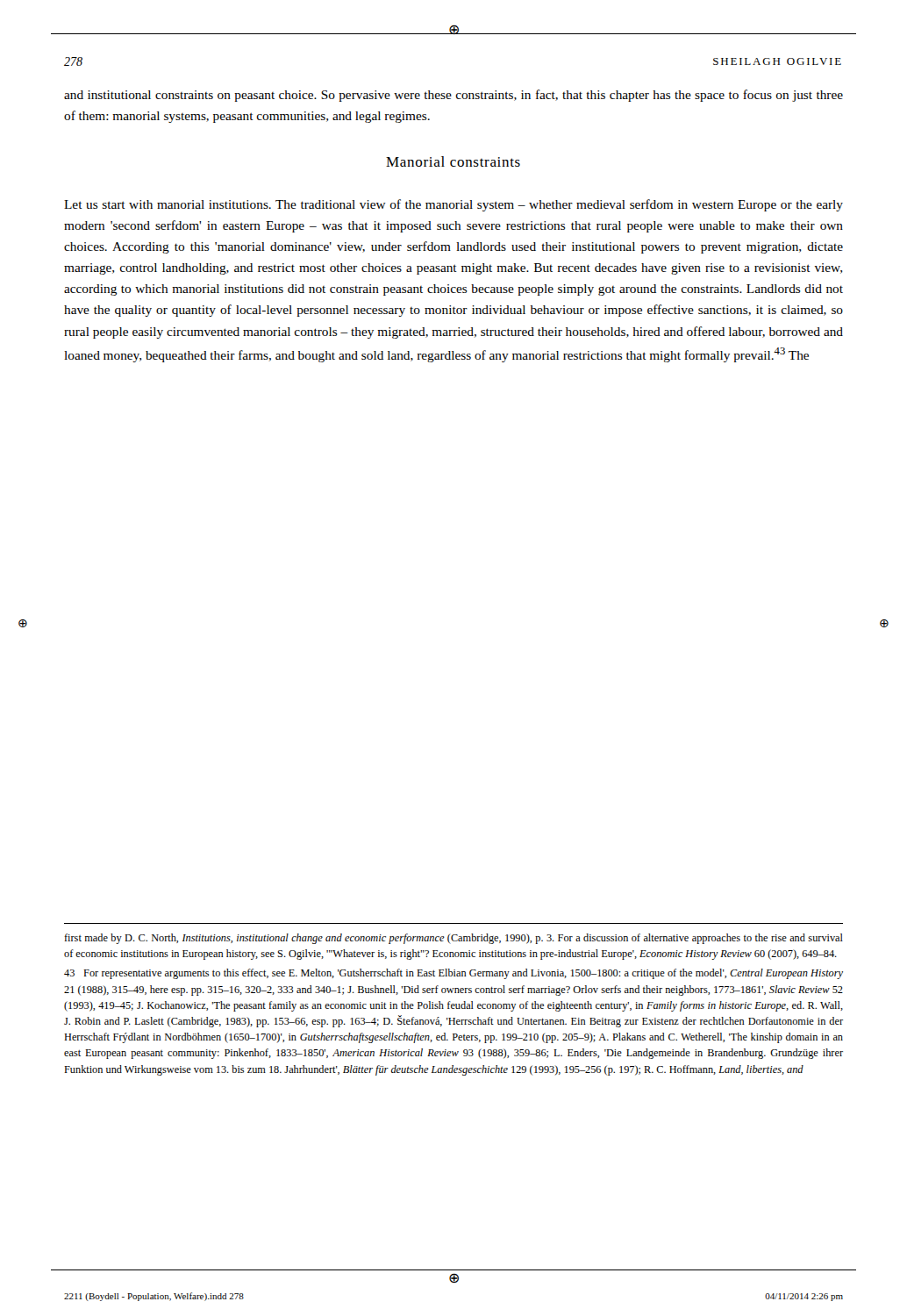
Task: Click on the section header containing "Manorial constraints"
Action: coord(454,162)
